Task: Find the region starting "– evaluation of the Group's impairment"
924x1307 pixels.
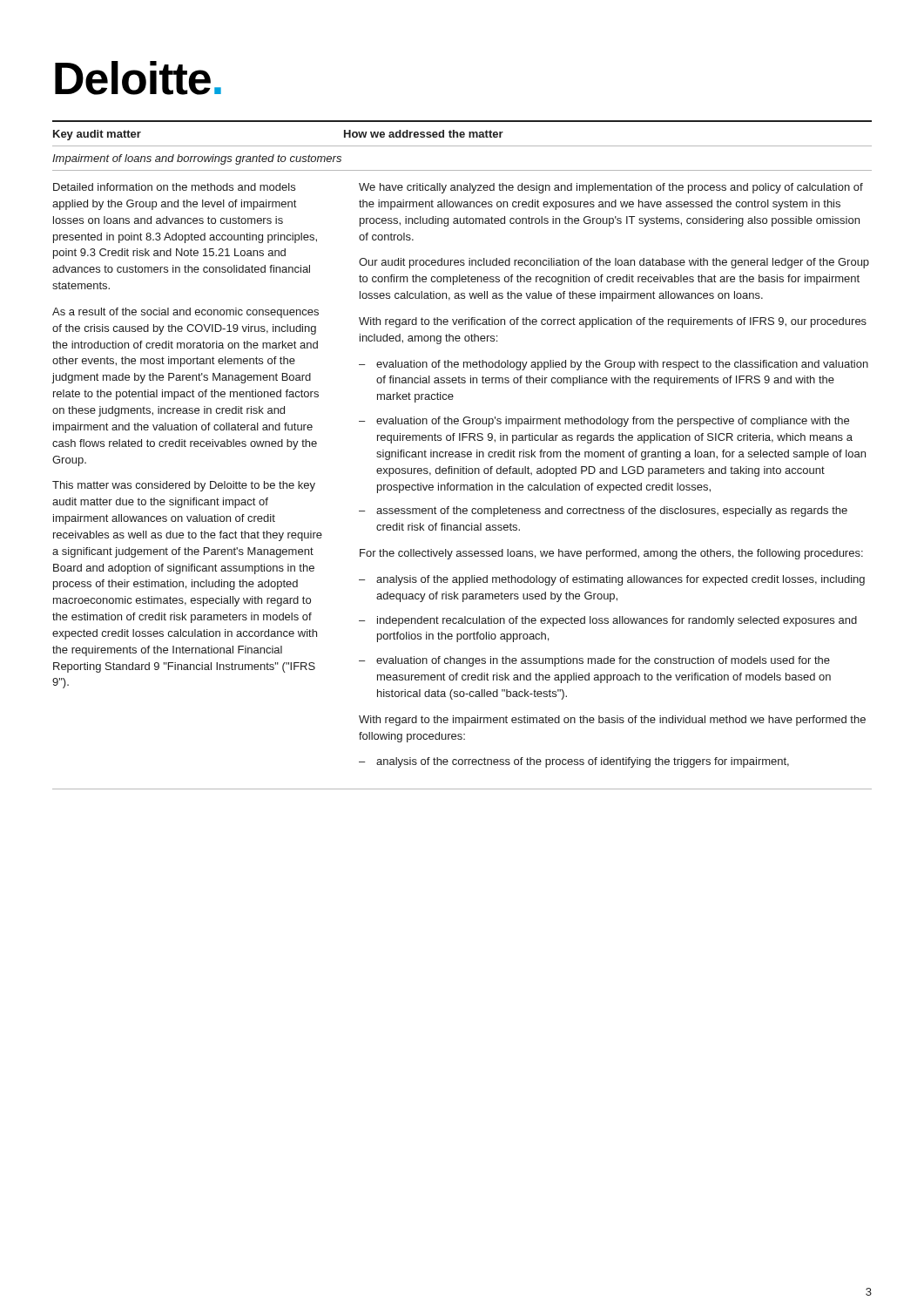Action: [x=615, y=454]
